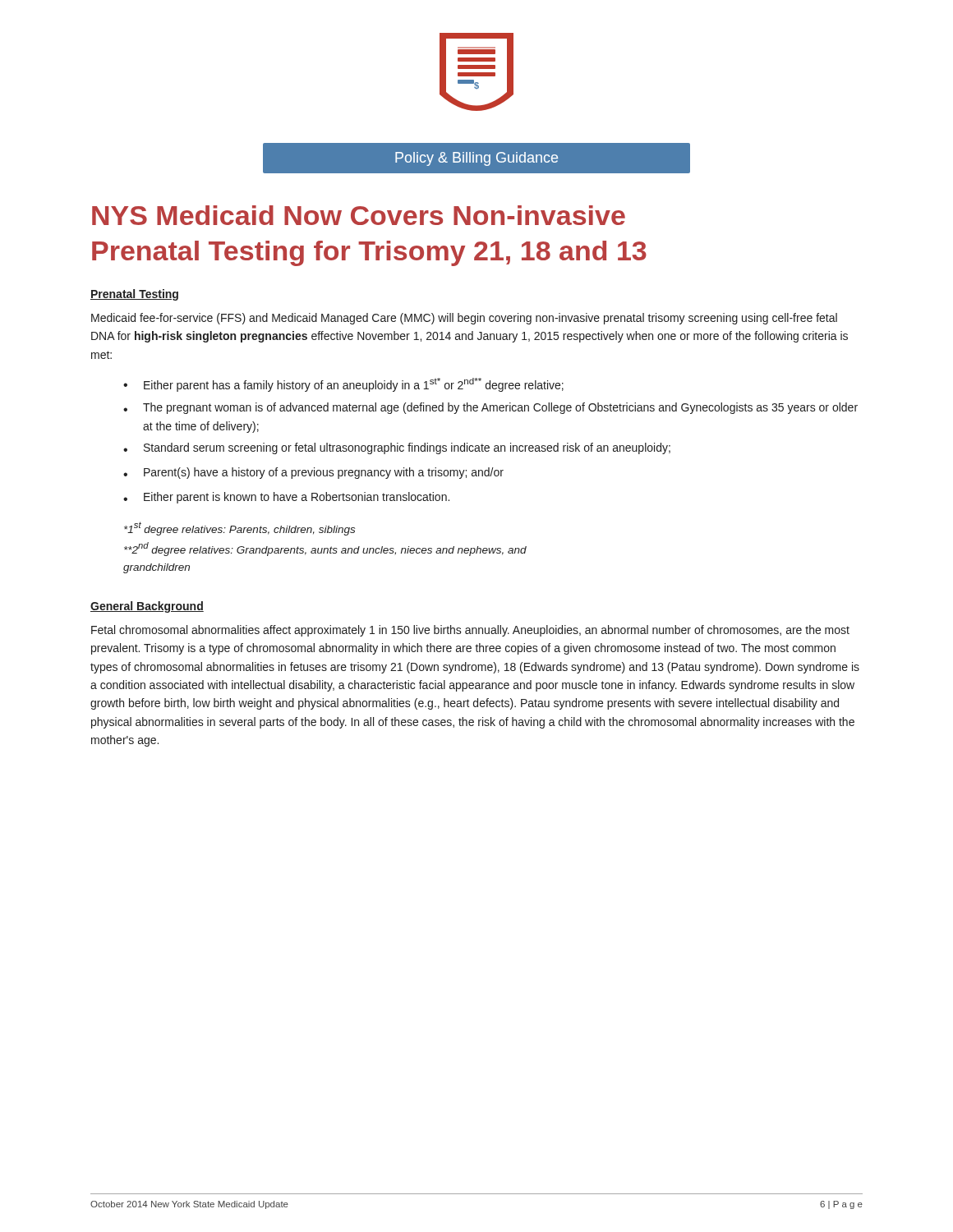Select the text block with the text "Medicaid fee-for-service (FFS) and Medicaid Managed"
The image size is (953, 1232).
pyautogui.click(x=469, y=336)
